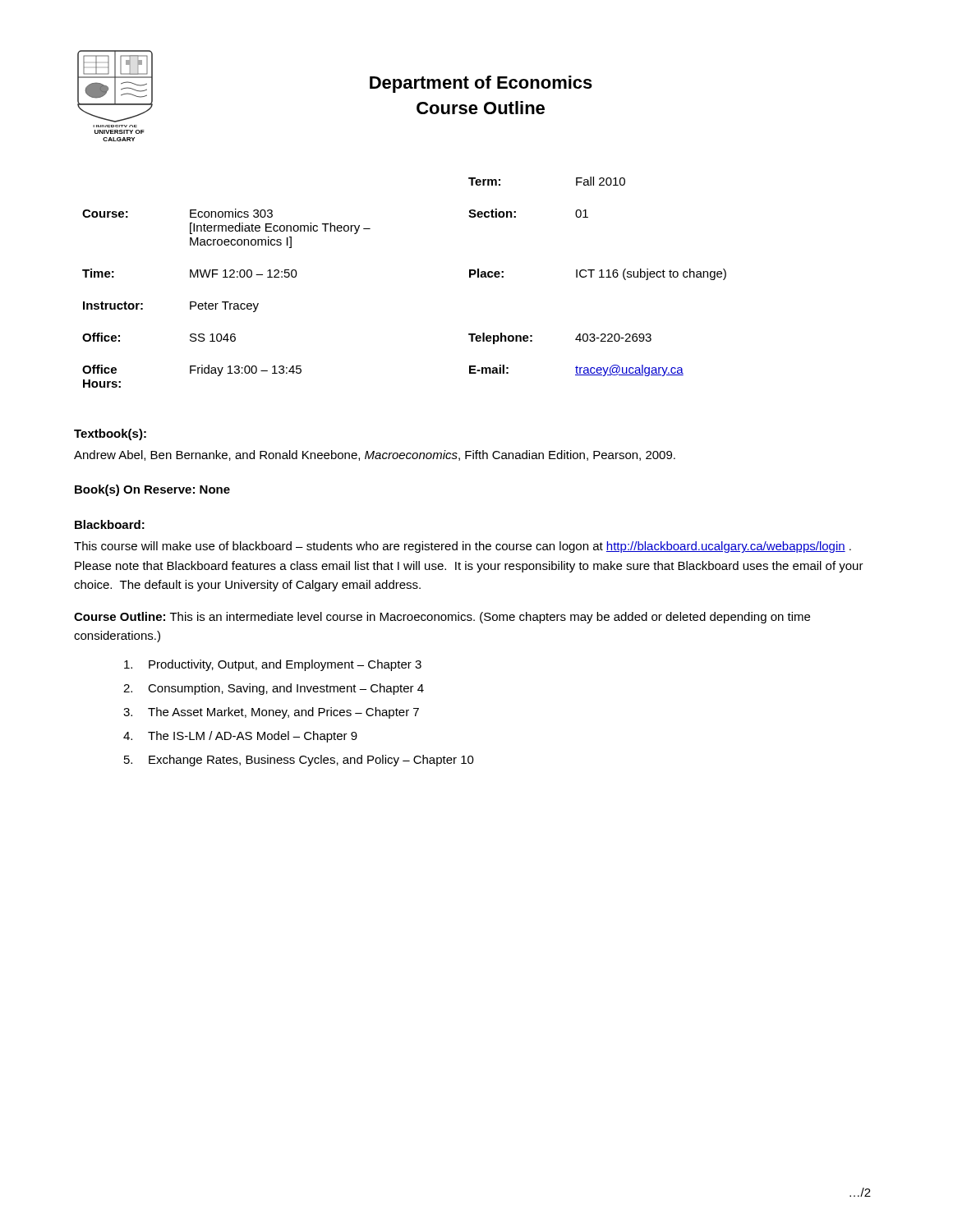Click the passage that begins "Andrew Abel, Ben Bernanke, and"
This screenshot has width=953, height=1232.
[x=375, y=455]
